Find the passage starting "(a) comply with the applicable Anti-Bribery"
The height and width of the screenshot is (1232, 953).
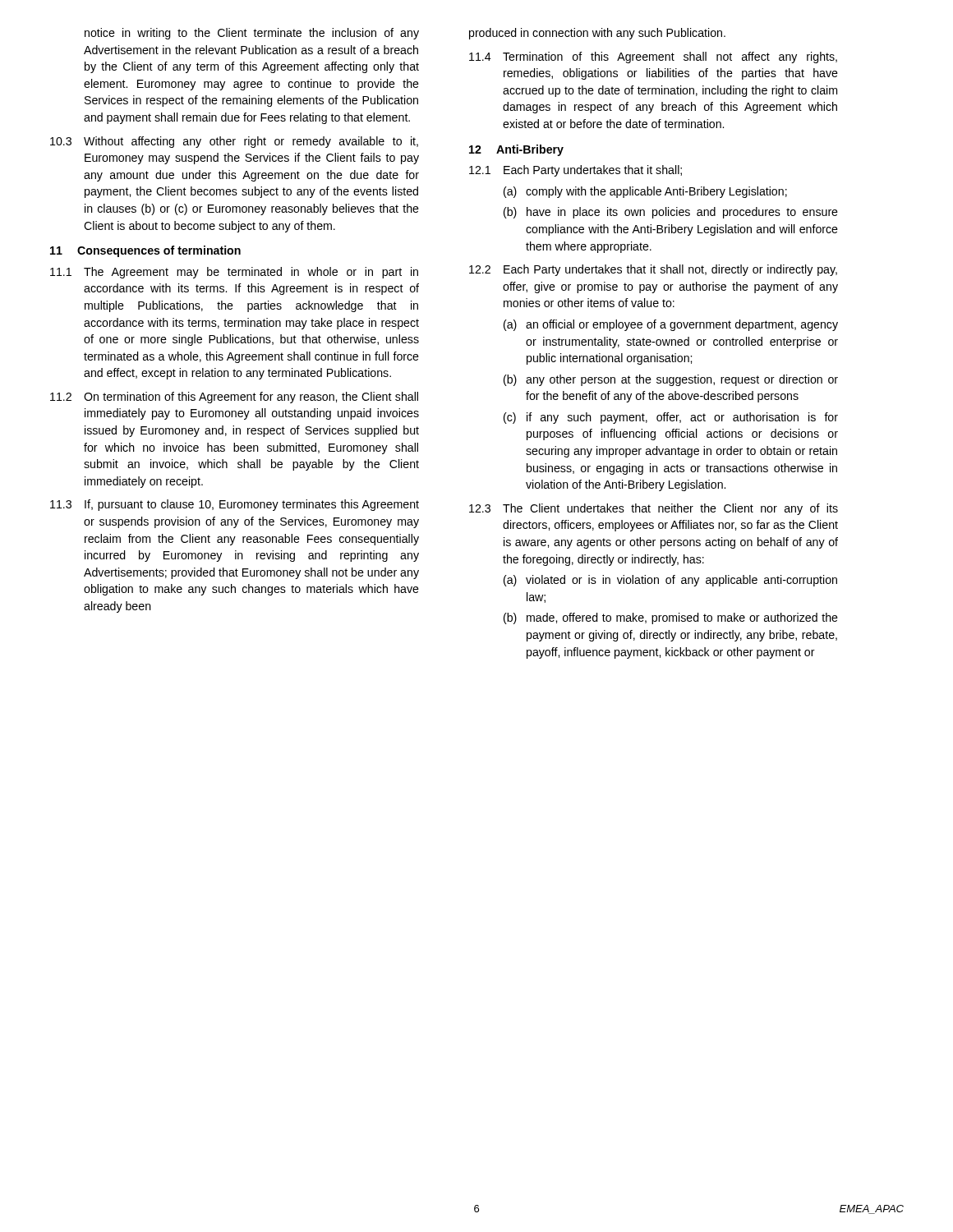pyautogui.click(x=670, y=191)
